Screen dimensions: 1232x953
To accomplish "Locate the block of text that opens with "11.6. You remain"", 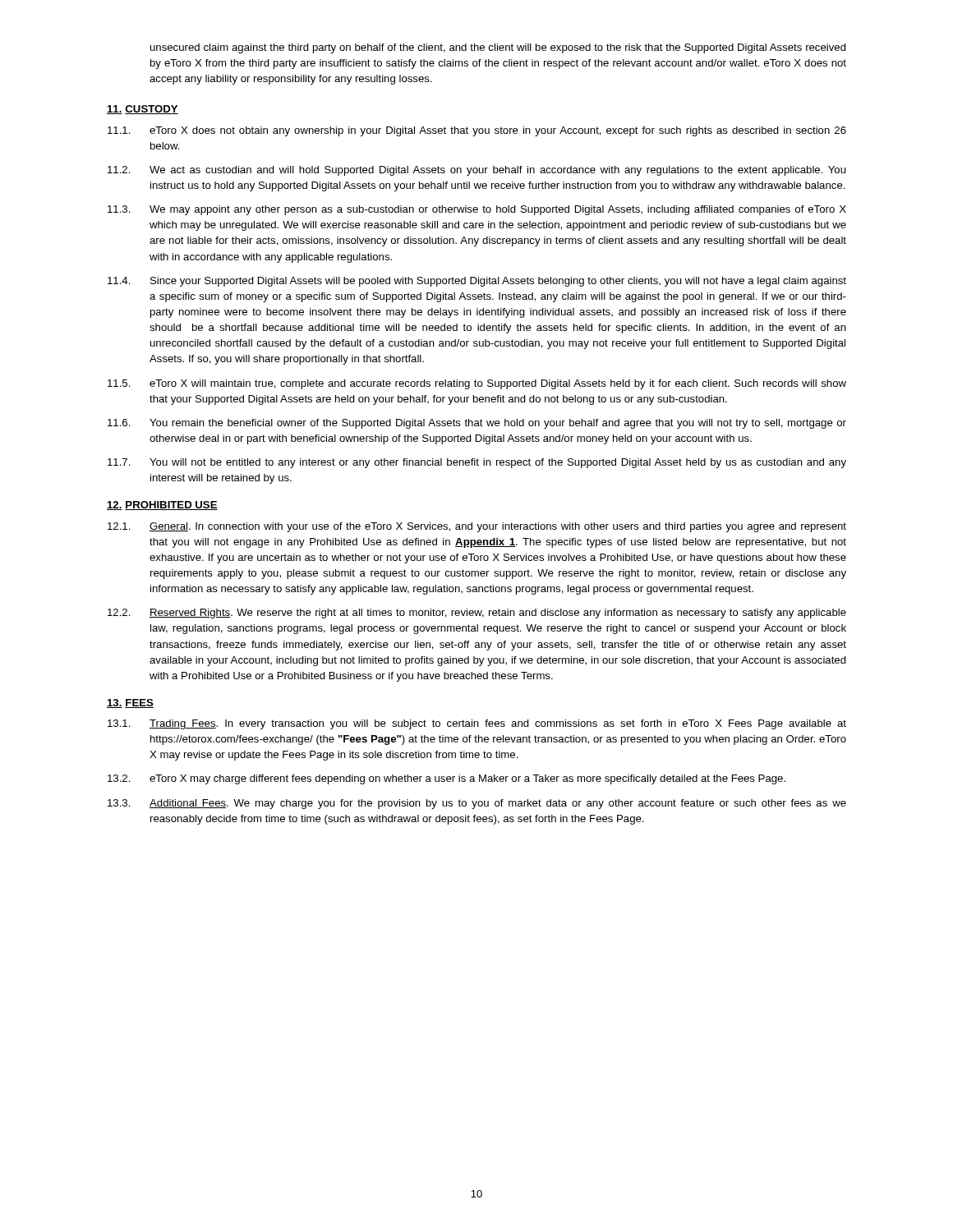I will (x=476, y=430).
